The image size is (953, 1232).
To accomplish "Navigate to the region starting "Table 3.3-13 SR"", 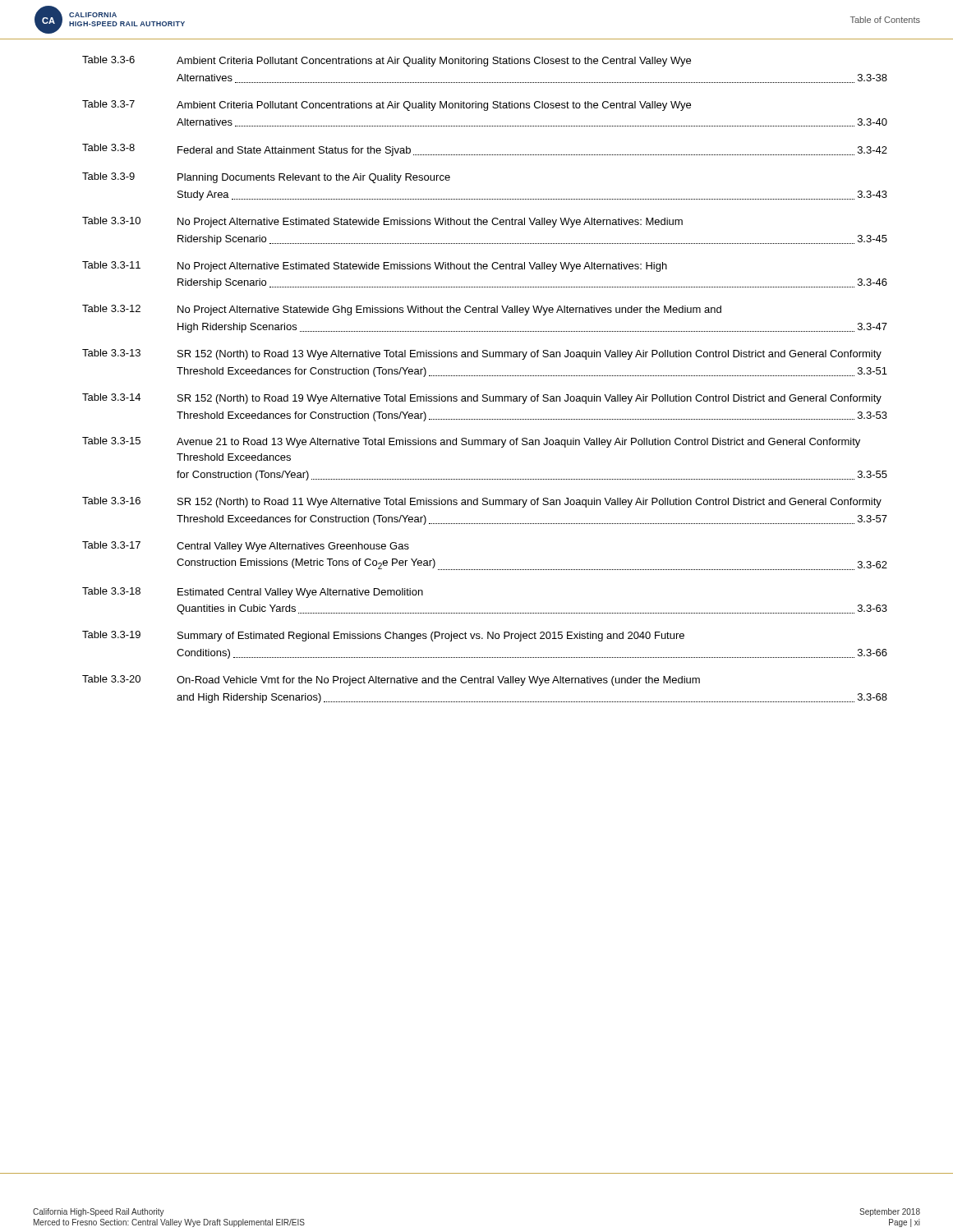I will (x=485, y=363).
